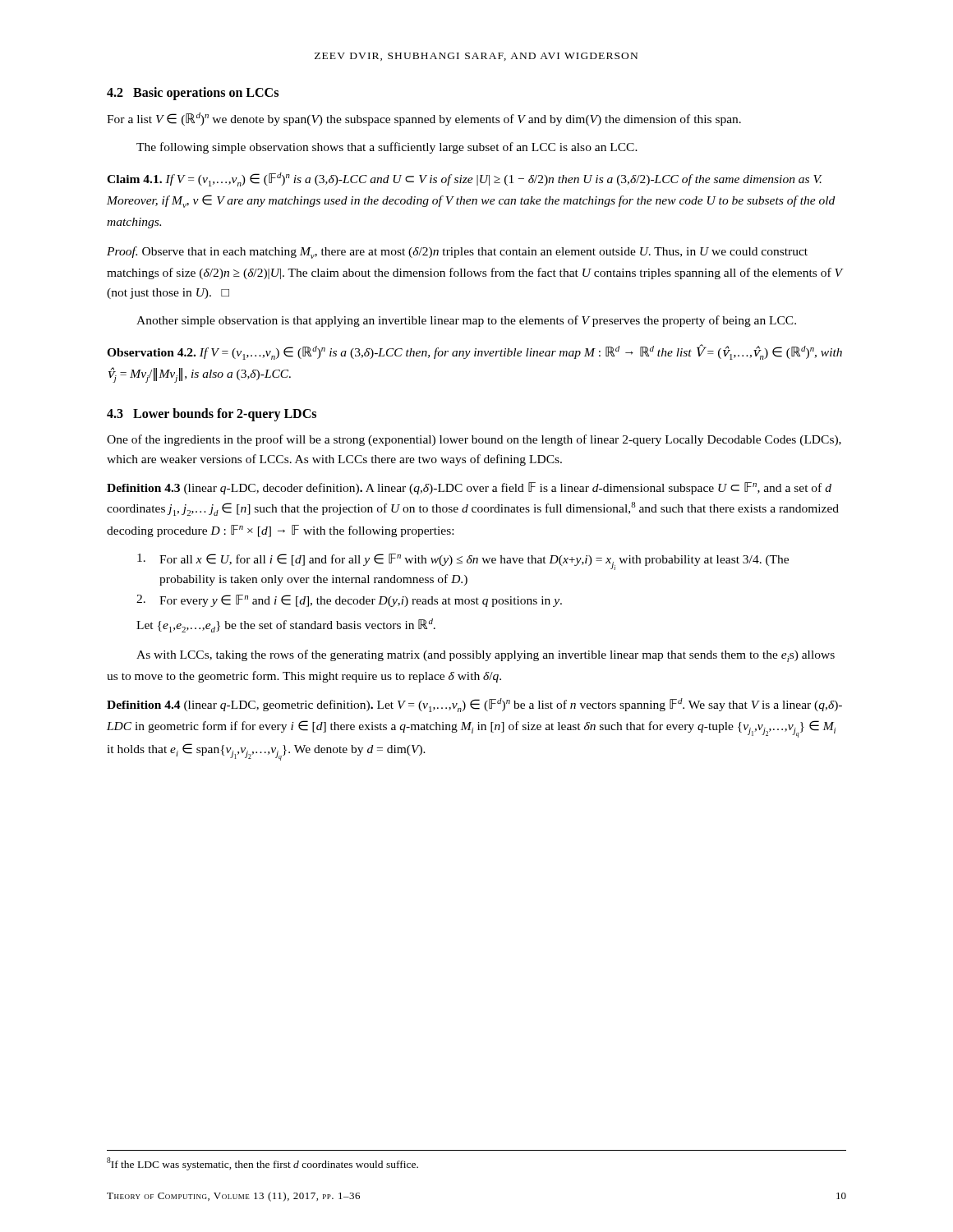Image resolution: width=953 pixels, height=1232 pixels.
Task: Find the text block that reads "Definition 4.3 (linear q-LDC, decoder definition)."
Action: pyautogui.click(x=473, y=508)
